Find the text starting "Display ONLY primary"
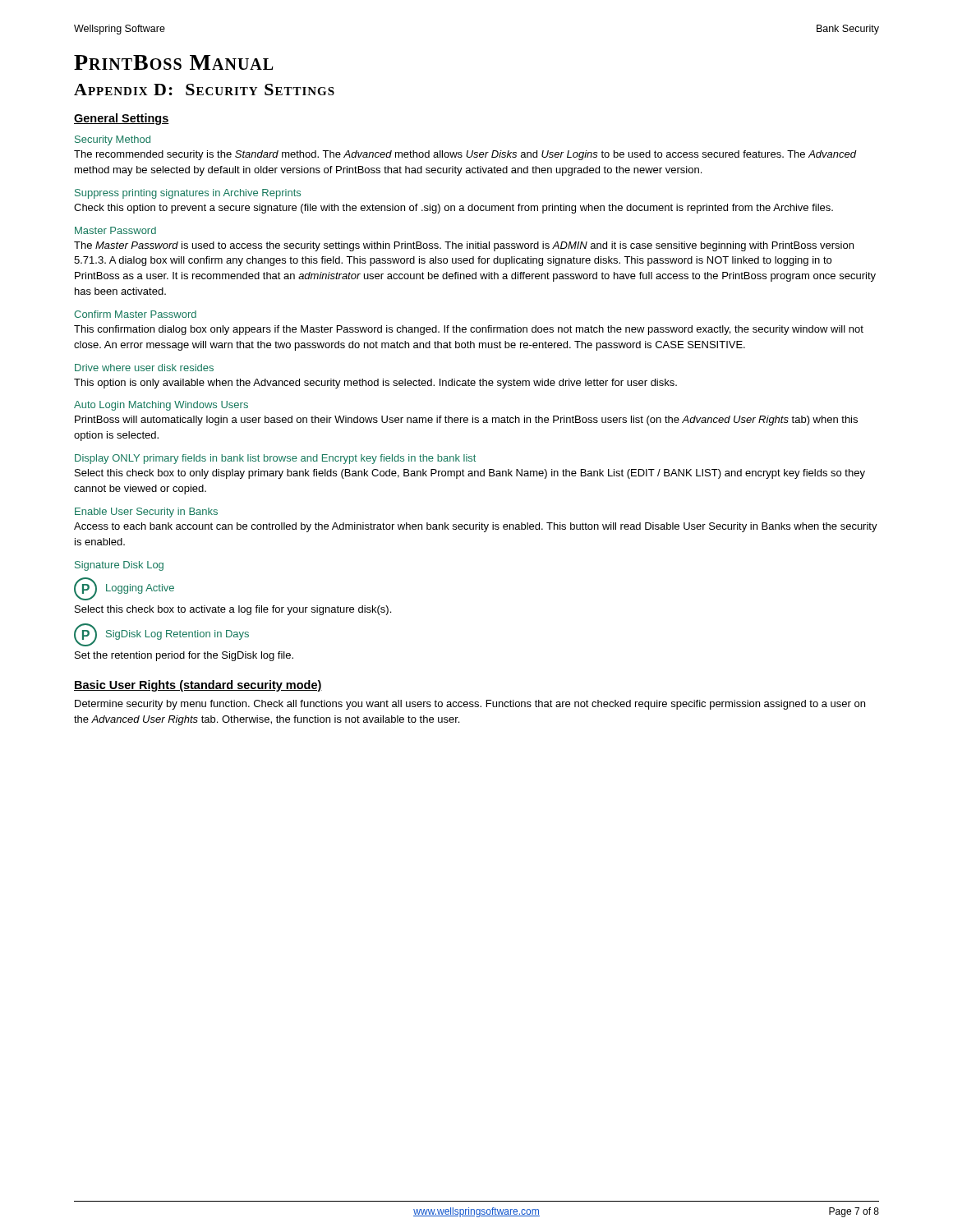Image resolution: width=953 pixels, height=1232 pixels. (275, 458)
